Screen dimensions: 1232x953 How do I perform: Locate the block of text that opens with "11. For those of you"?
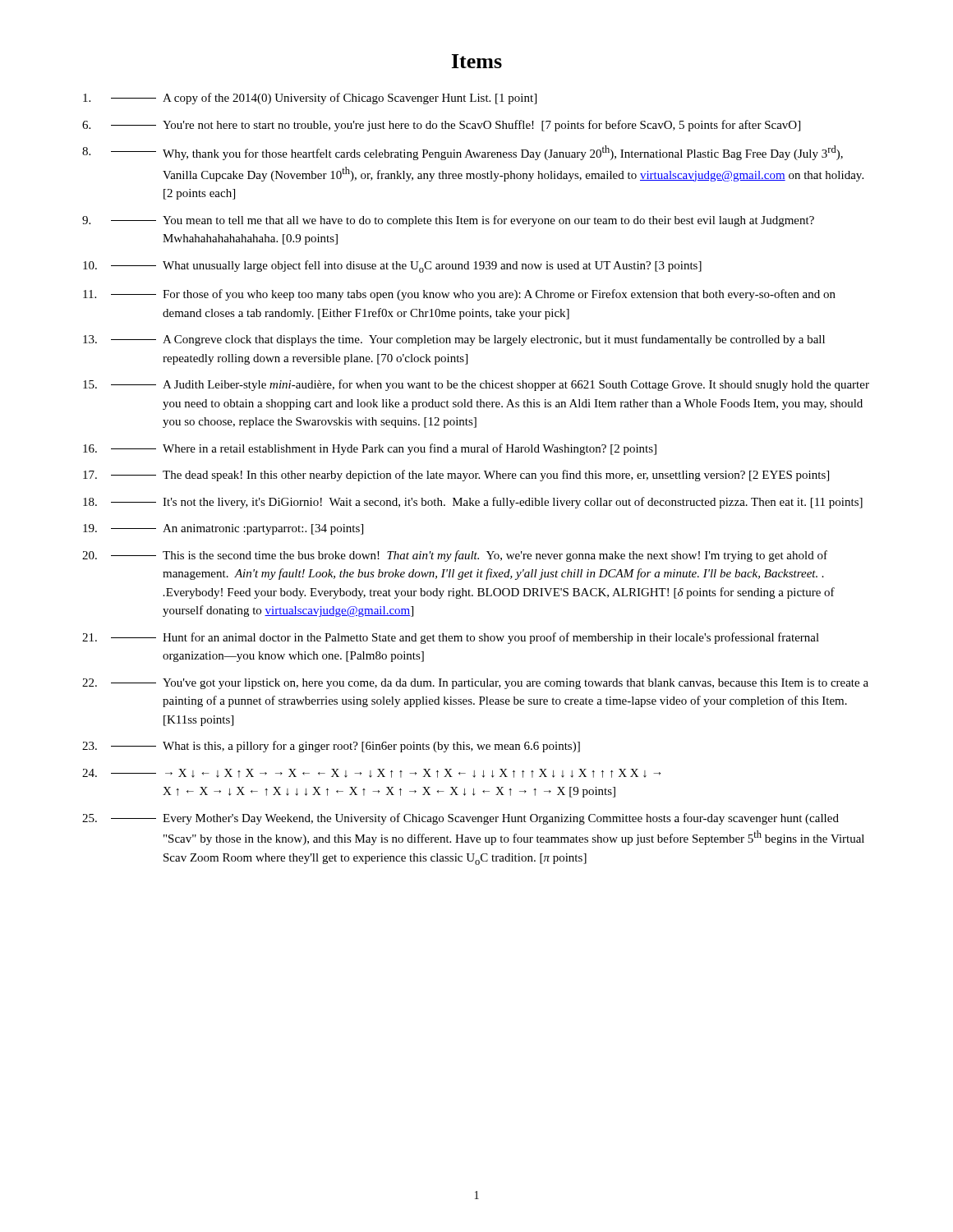tap(476, 304)
